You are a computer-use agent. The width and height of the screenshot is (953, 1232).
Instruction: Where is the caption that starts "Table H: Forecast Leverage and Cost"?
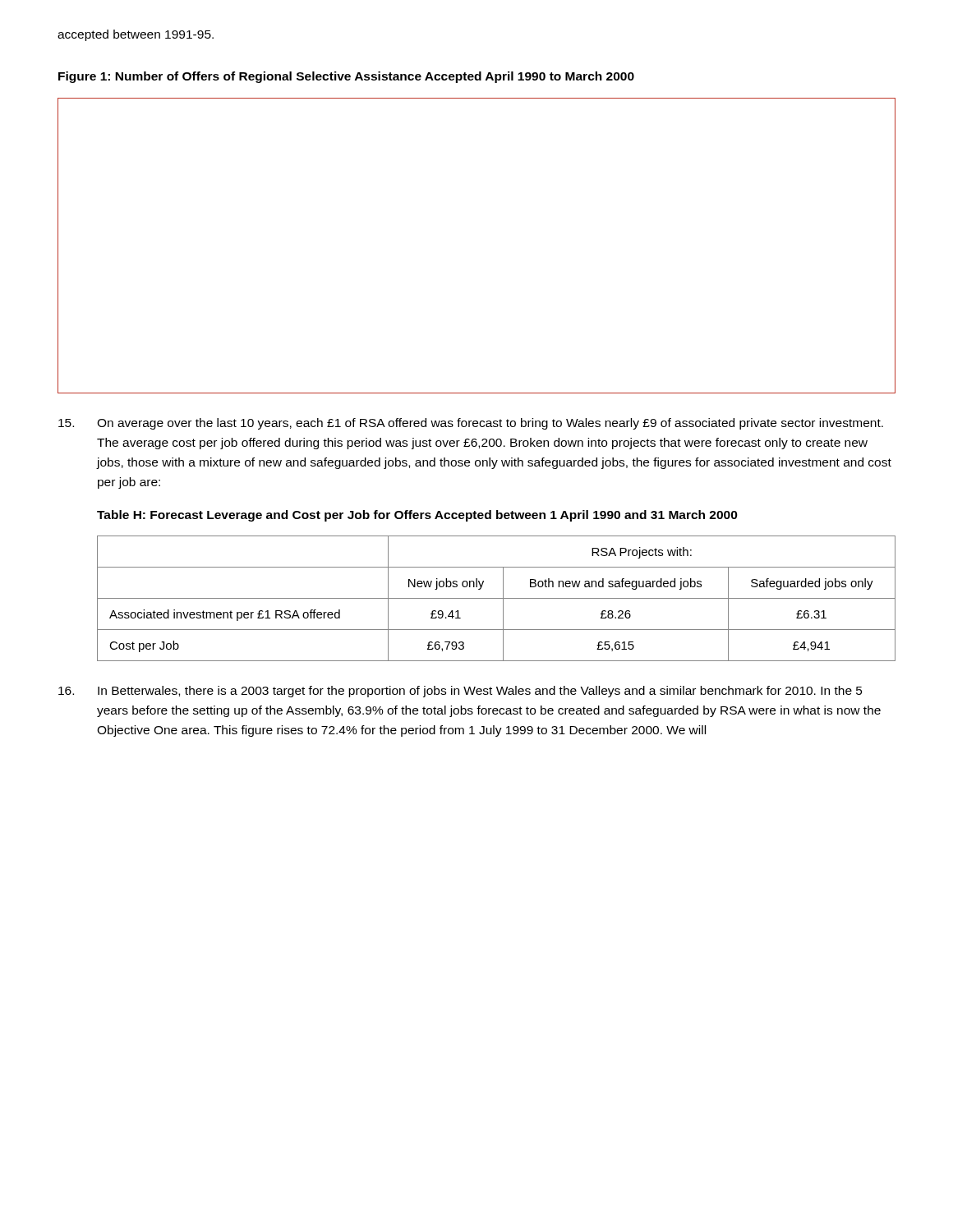point(417,514)
